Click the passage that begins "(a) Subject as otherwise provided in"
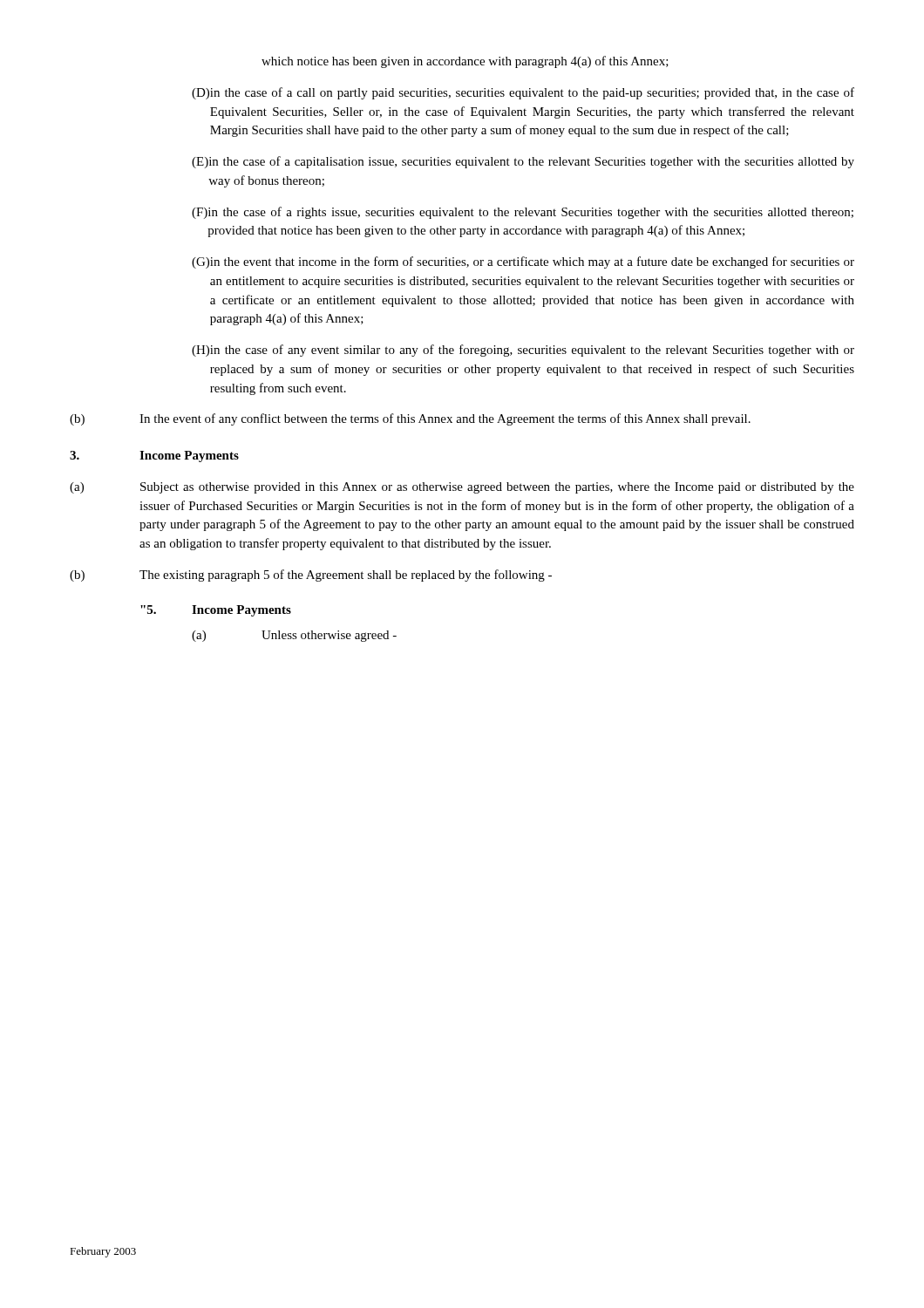The height and width of the screenshot is (1308, 924). (462, 516)
